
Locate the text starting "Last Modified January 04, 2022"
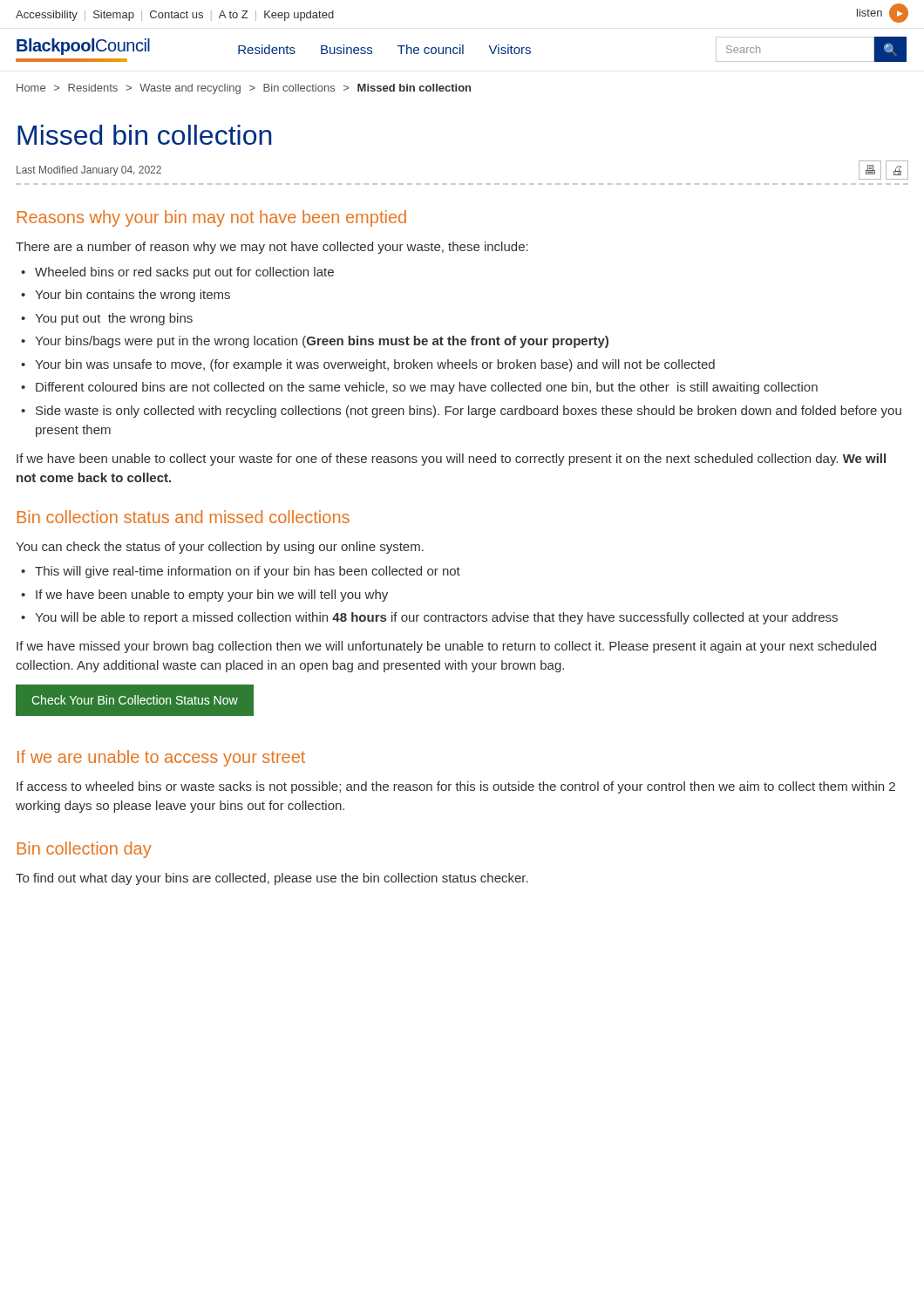(x=89, y=170)
